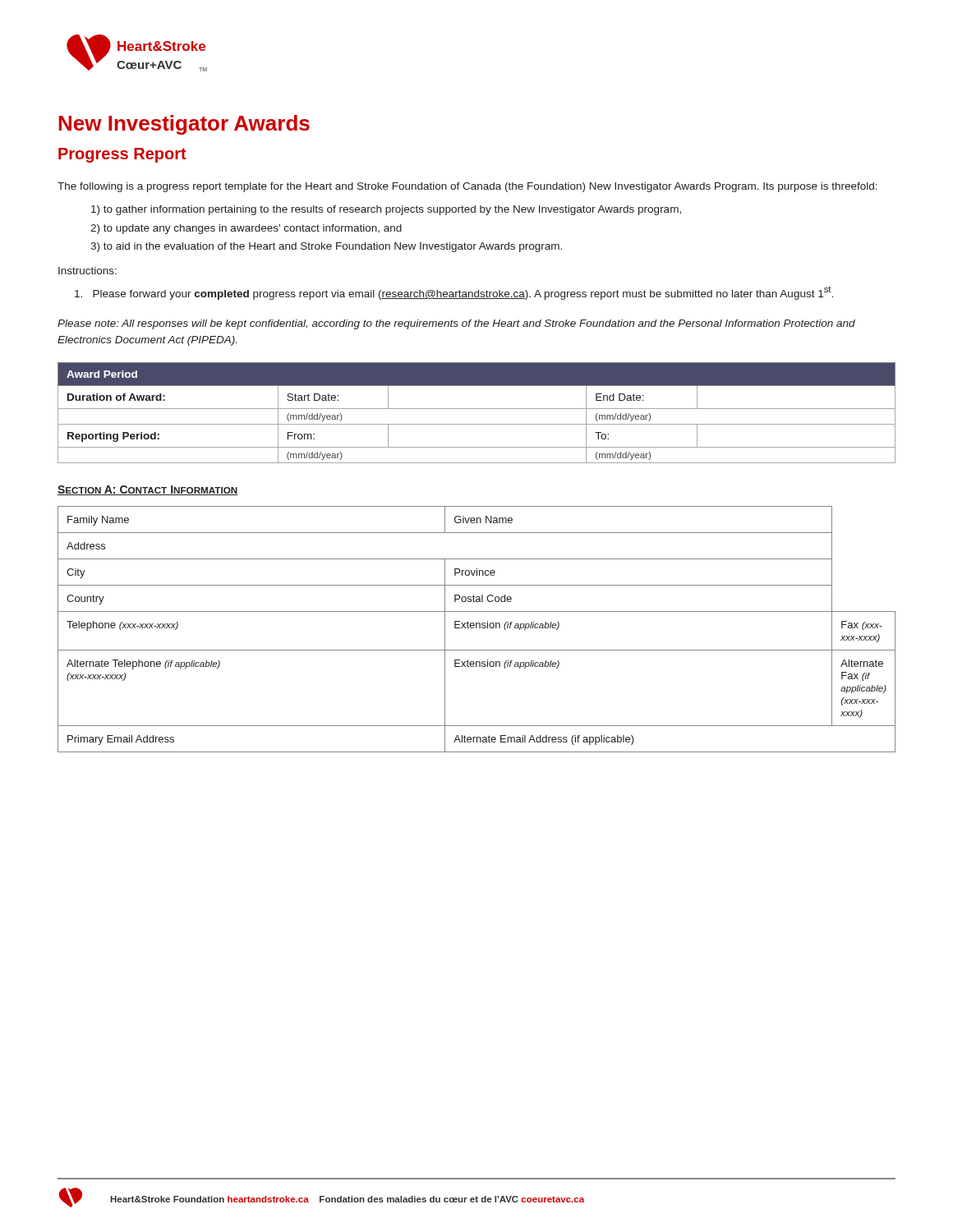Select the list item with the text "Please forward your completed progress report via"

tap(454, 292)
